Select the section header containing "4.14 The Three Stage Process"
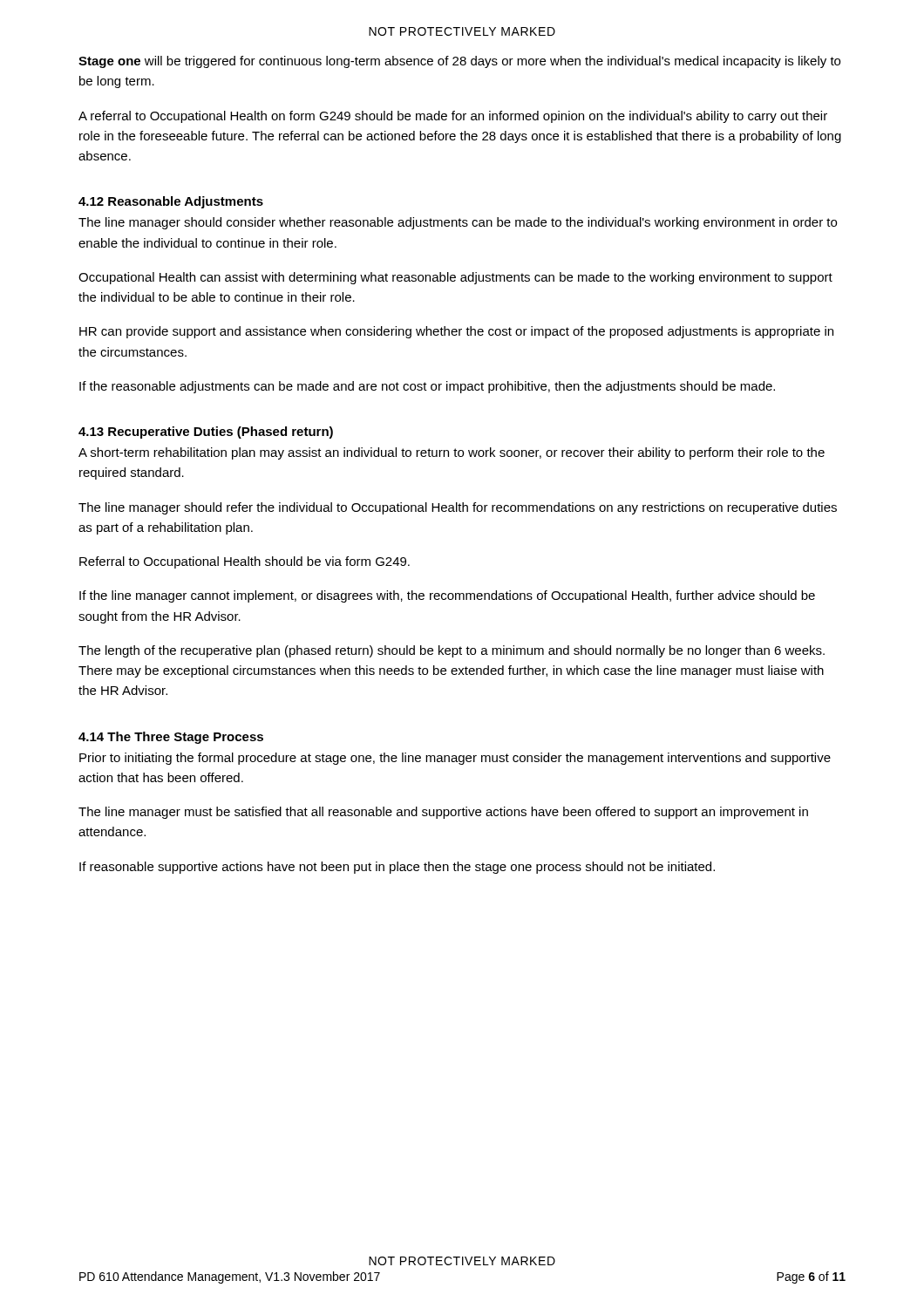 coord(171,736)
